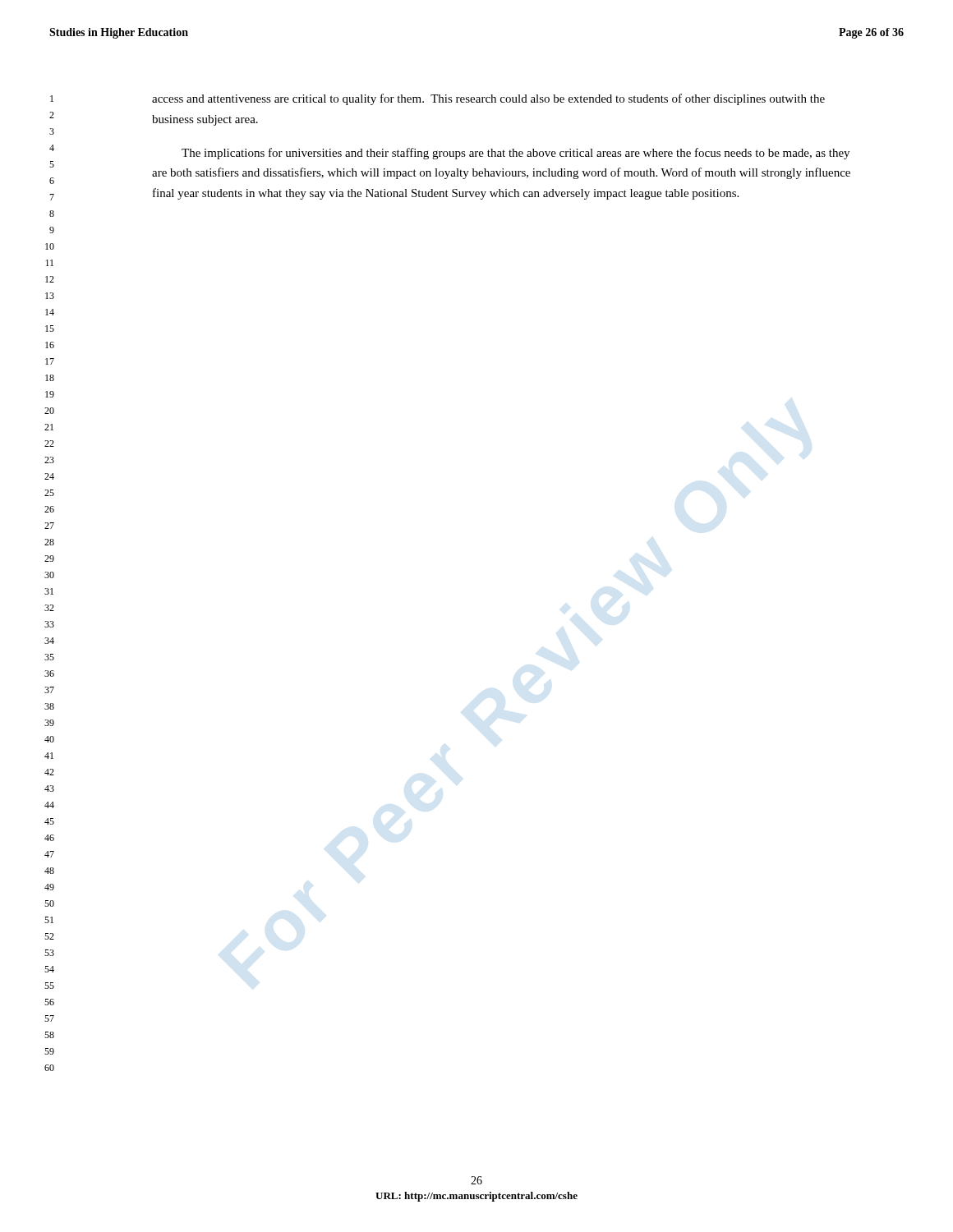Locate the text block with the text "The implications for universities"

coord(501,173)
